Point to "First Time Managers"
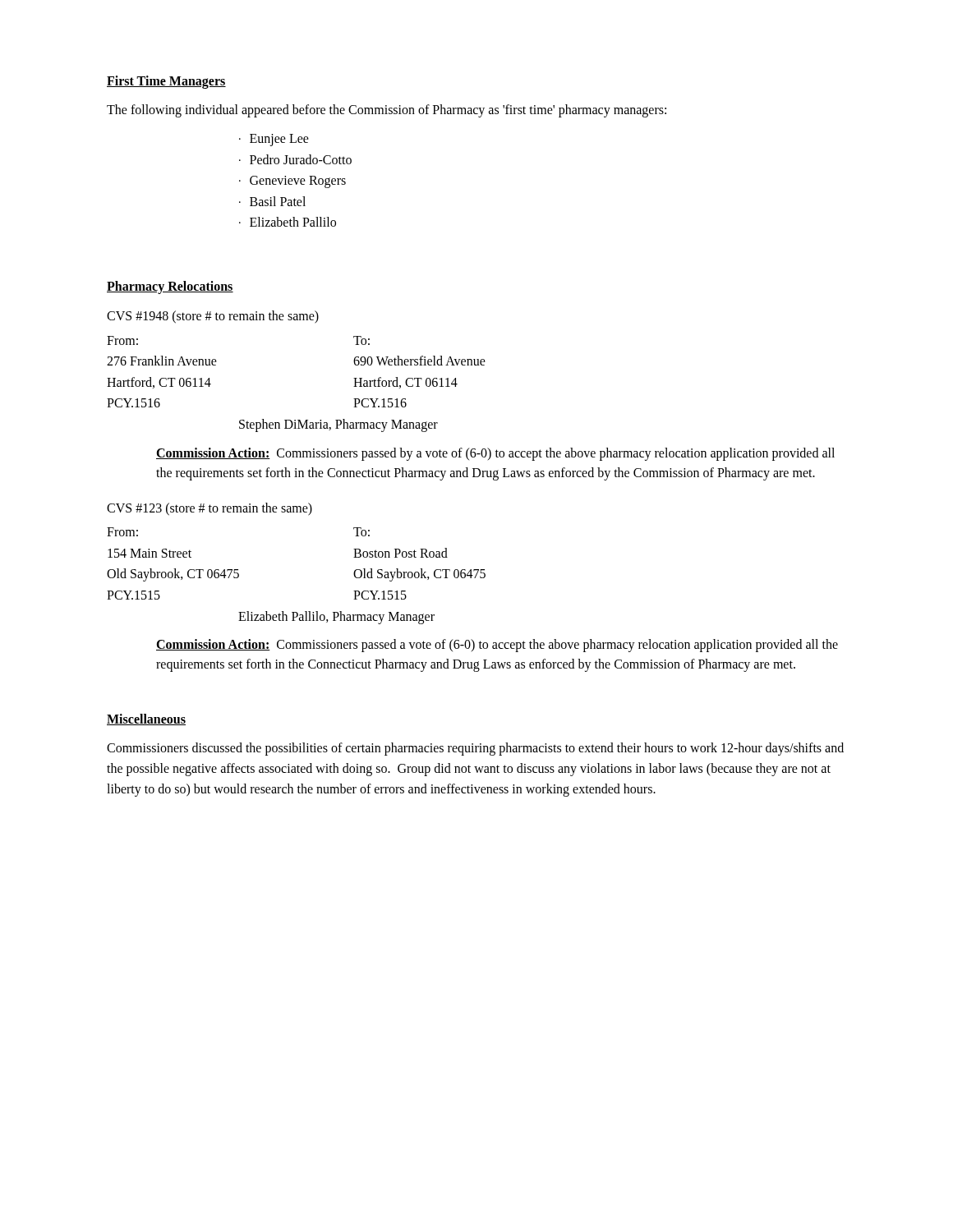The height and width of the screenshot is (1232, 953). (166, 81)
